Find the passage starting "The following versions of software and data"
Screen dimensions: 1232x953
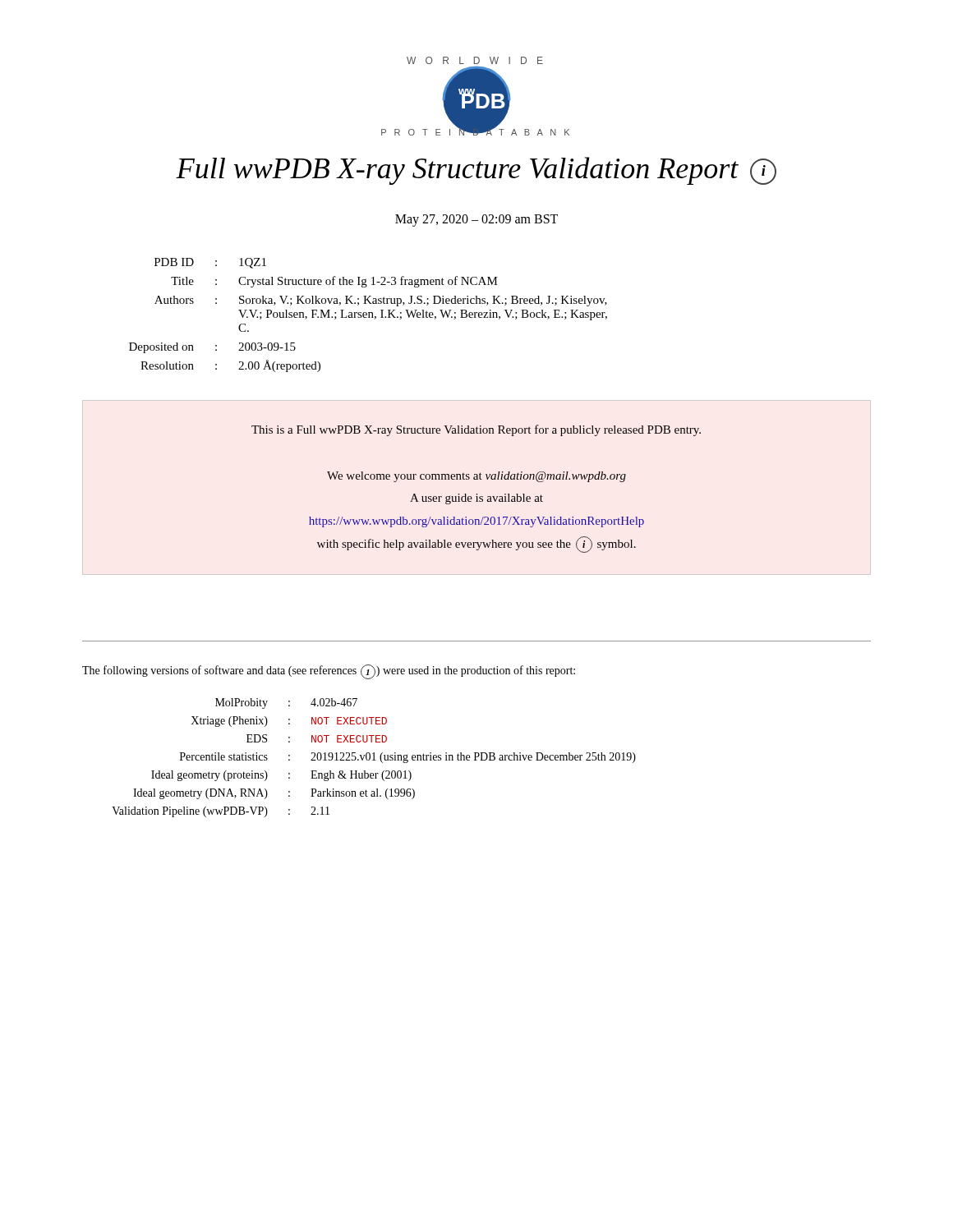pos(329,671)
